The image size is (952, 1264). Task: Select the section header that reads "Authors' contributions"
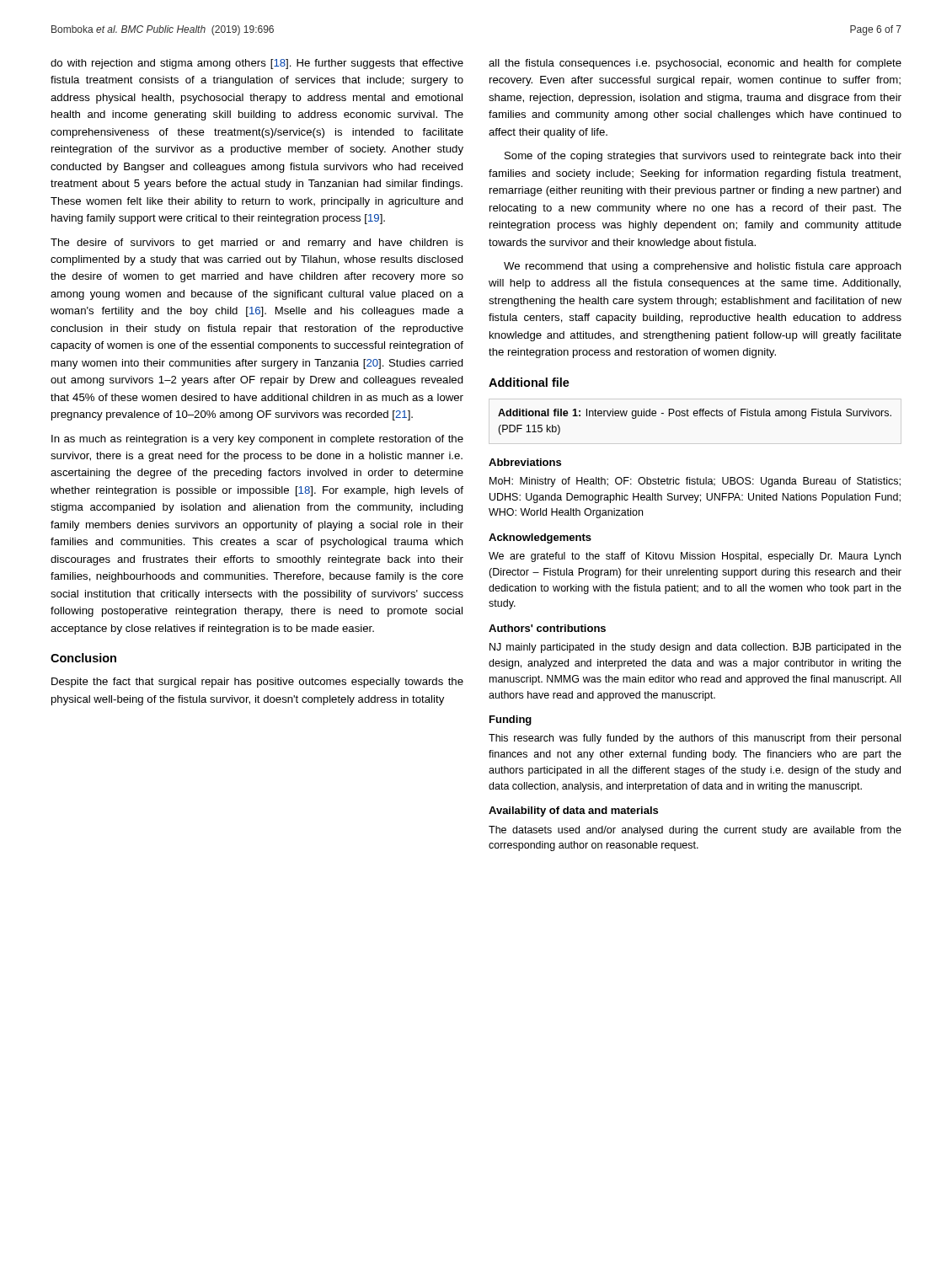click(x=547, y=628)
